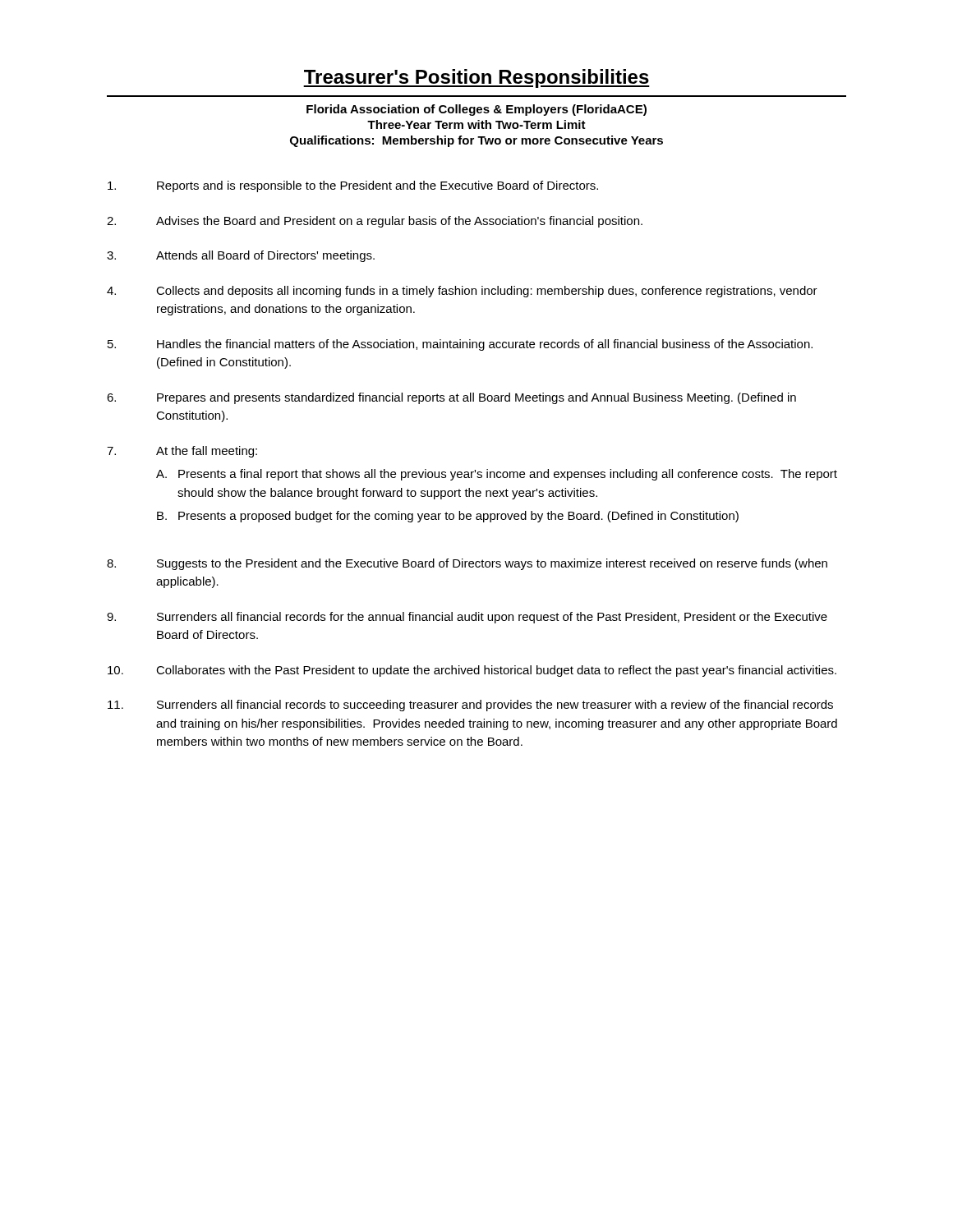The width and height of the screenshot is (953, 1232).
Task: Find the list item that reads "6. Prepares and"
Action: point(476,407)
